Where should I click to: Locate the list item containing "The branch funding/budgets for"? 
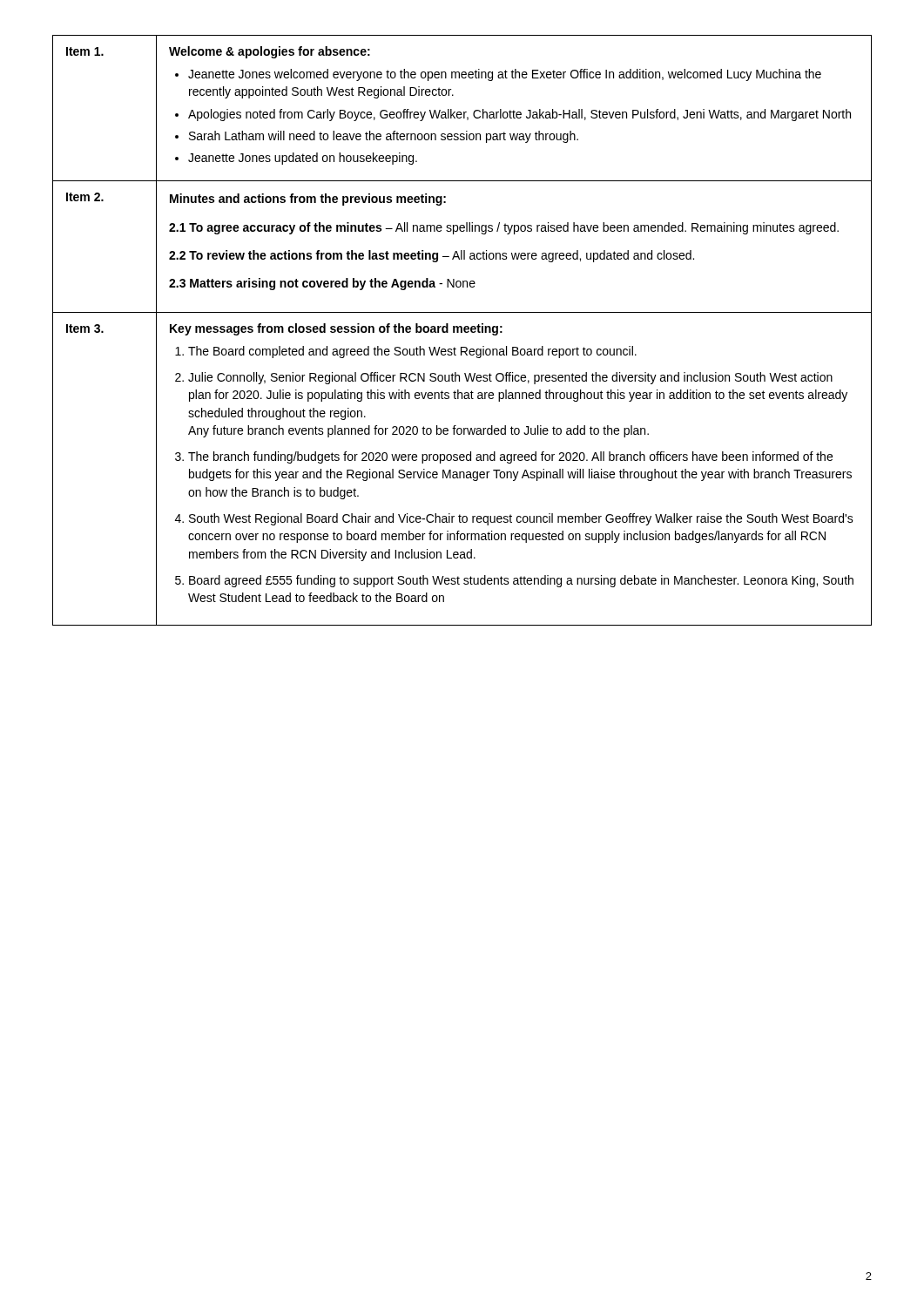(x=520, y=474)
